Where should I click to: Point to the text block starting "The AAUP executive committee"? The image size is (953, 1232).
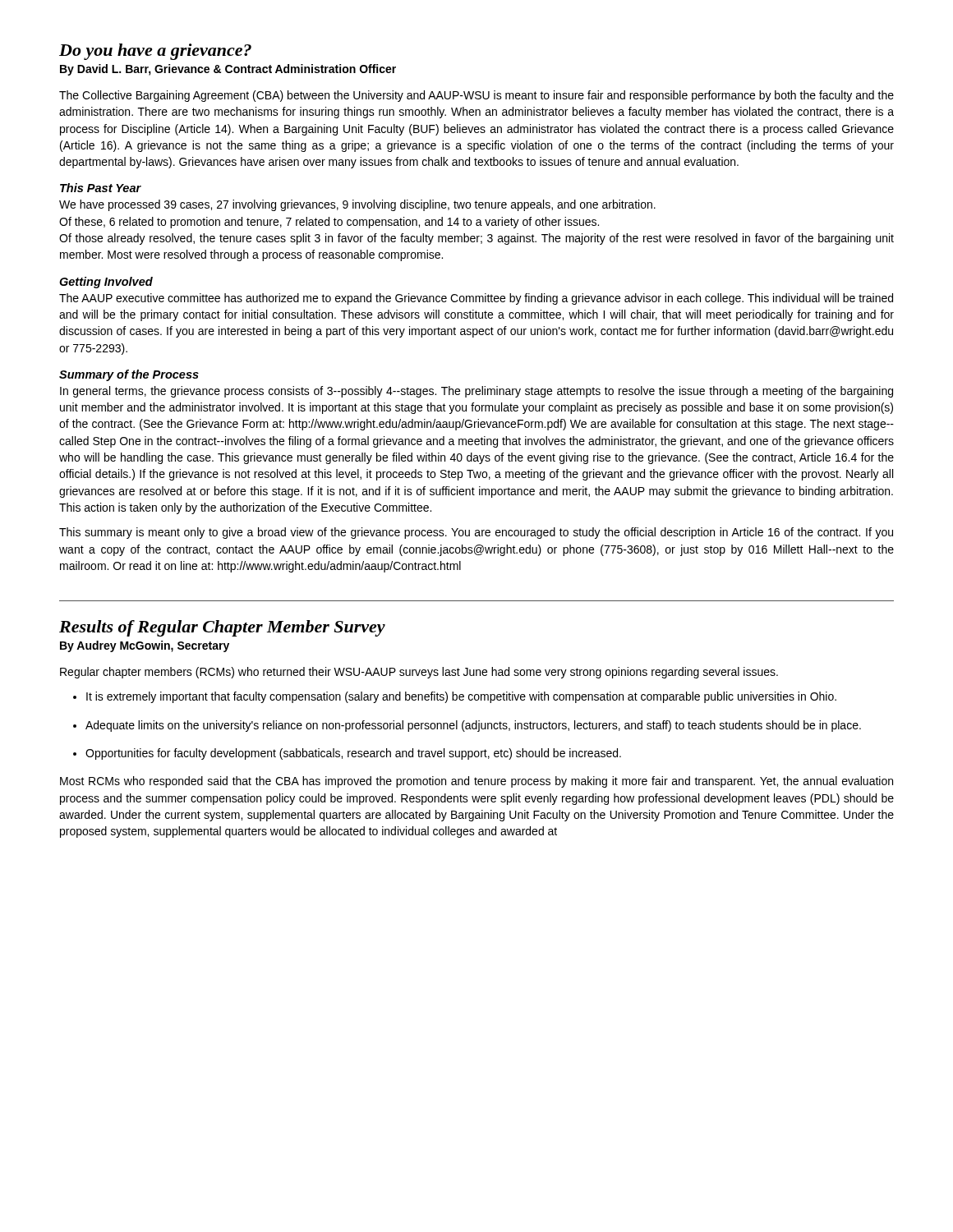(476, 323)
